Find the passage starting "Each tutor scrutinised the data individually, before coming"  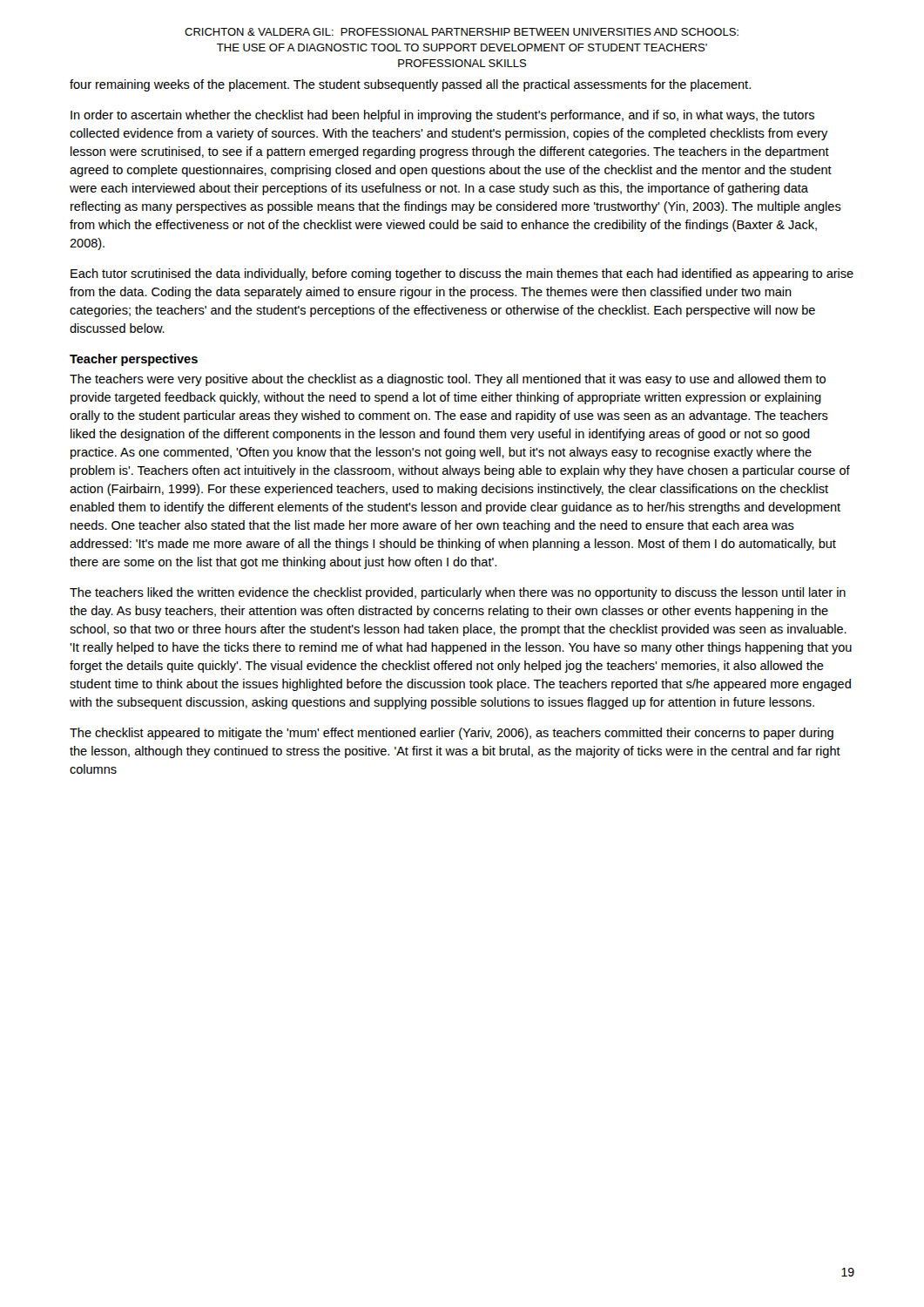click(462, 301)
